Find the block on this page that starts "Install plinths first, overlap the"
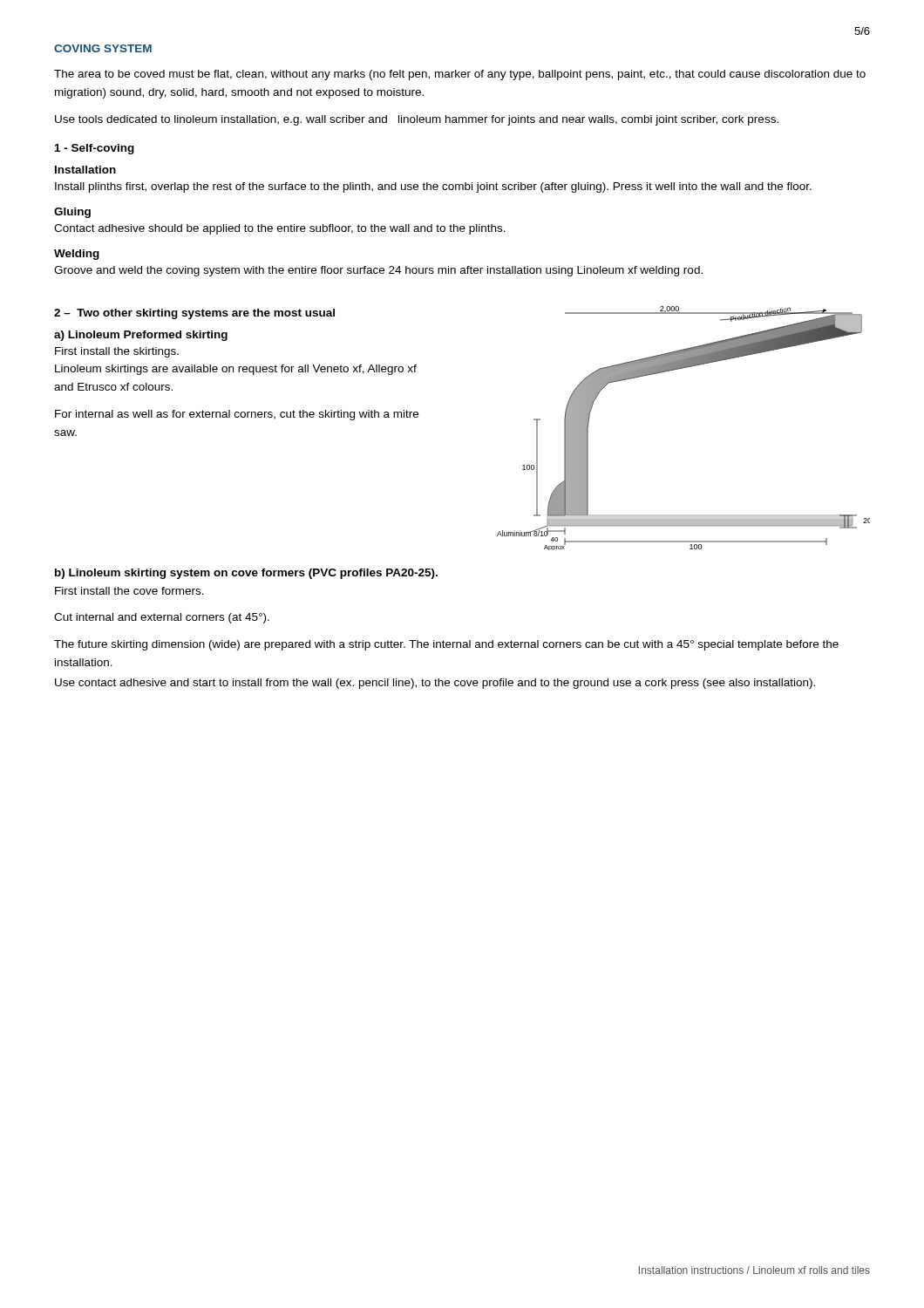Viewport: 924px width, 1308px height. click(433, 186)
